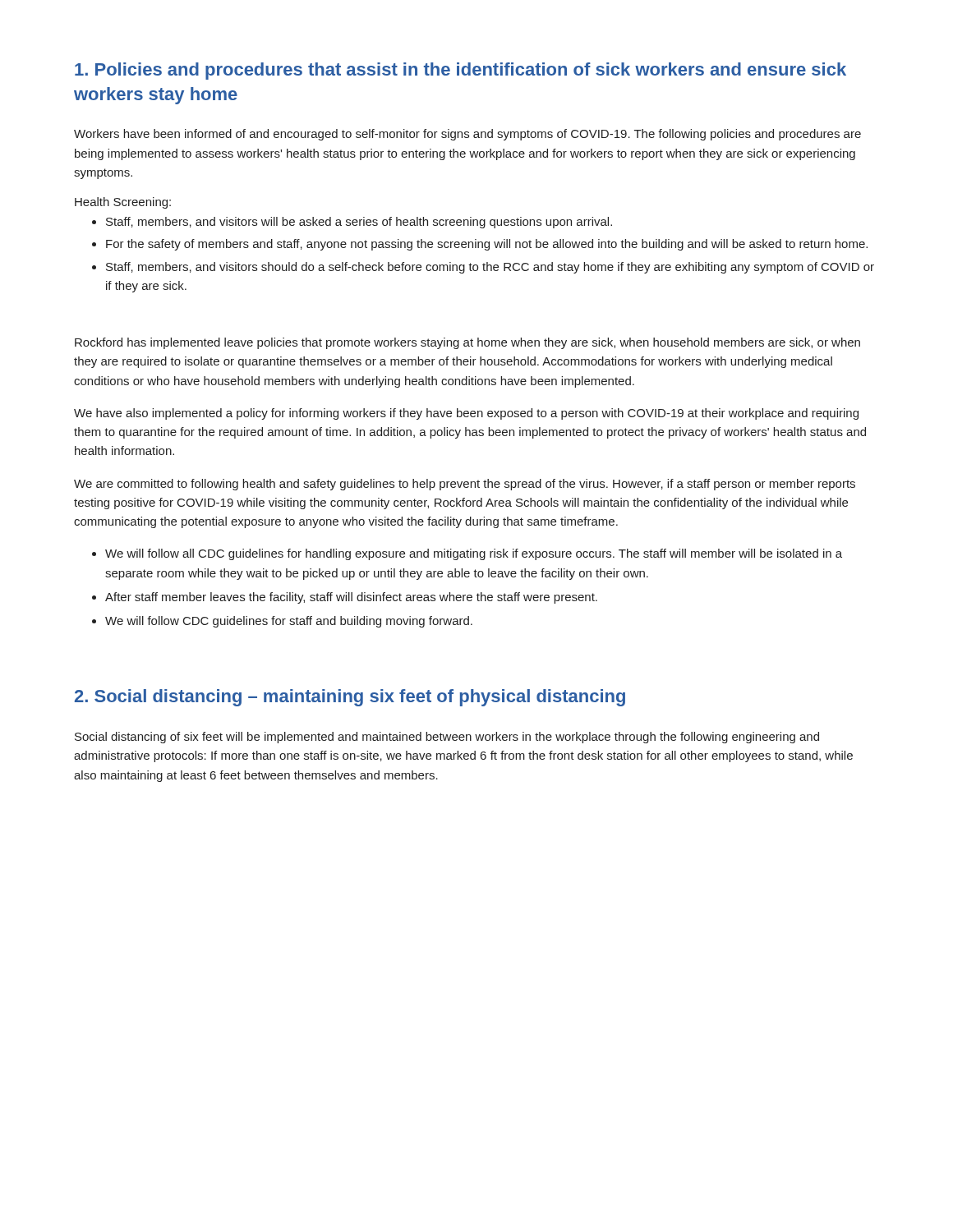Find the text block that reads "Workers have been"

(x=468, y=153)
